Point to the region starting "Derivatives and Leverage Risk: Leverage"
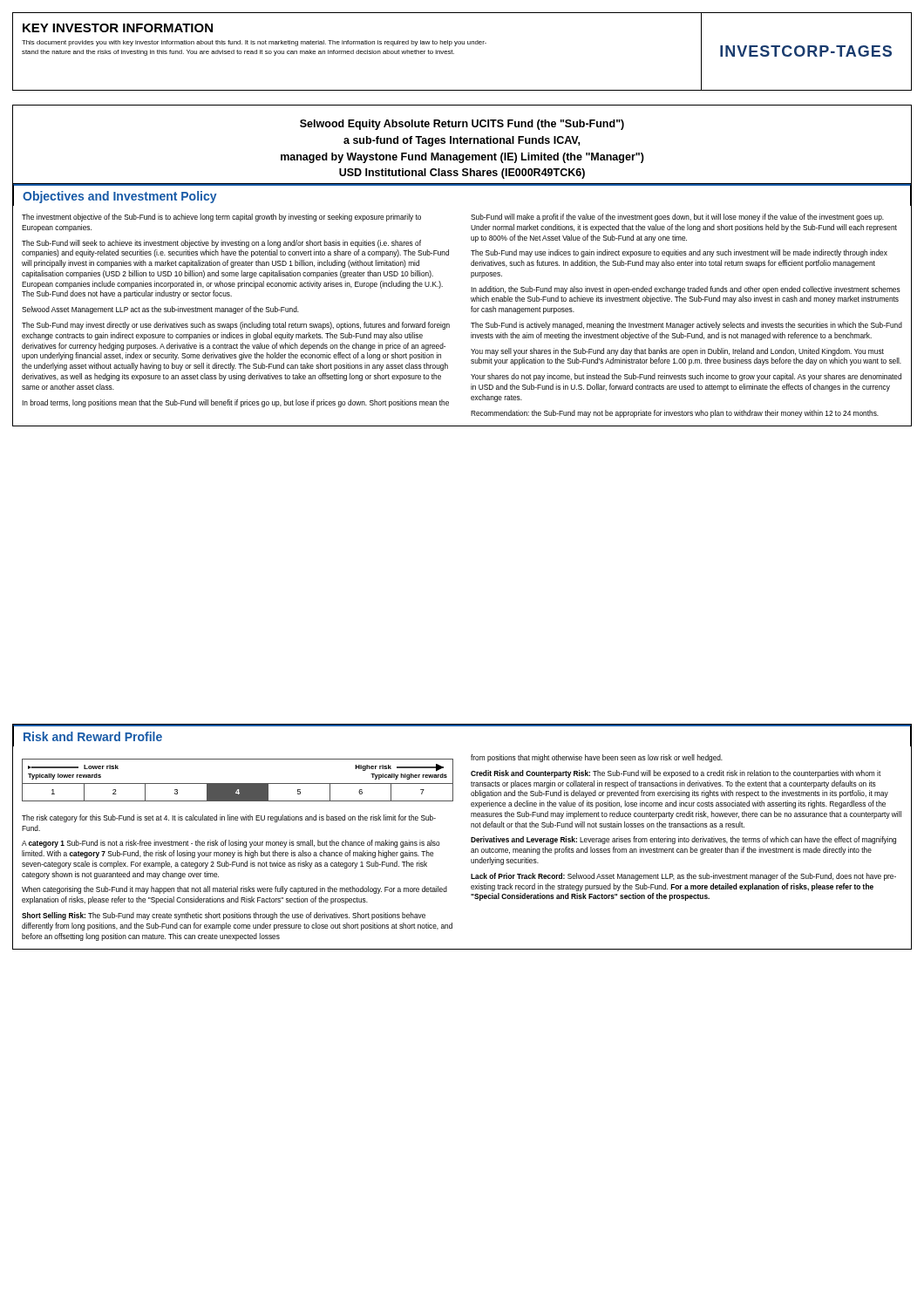Screen dimensions: 1308x924 pos(684,850)
